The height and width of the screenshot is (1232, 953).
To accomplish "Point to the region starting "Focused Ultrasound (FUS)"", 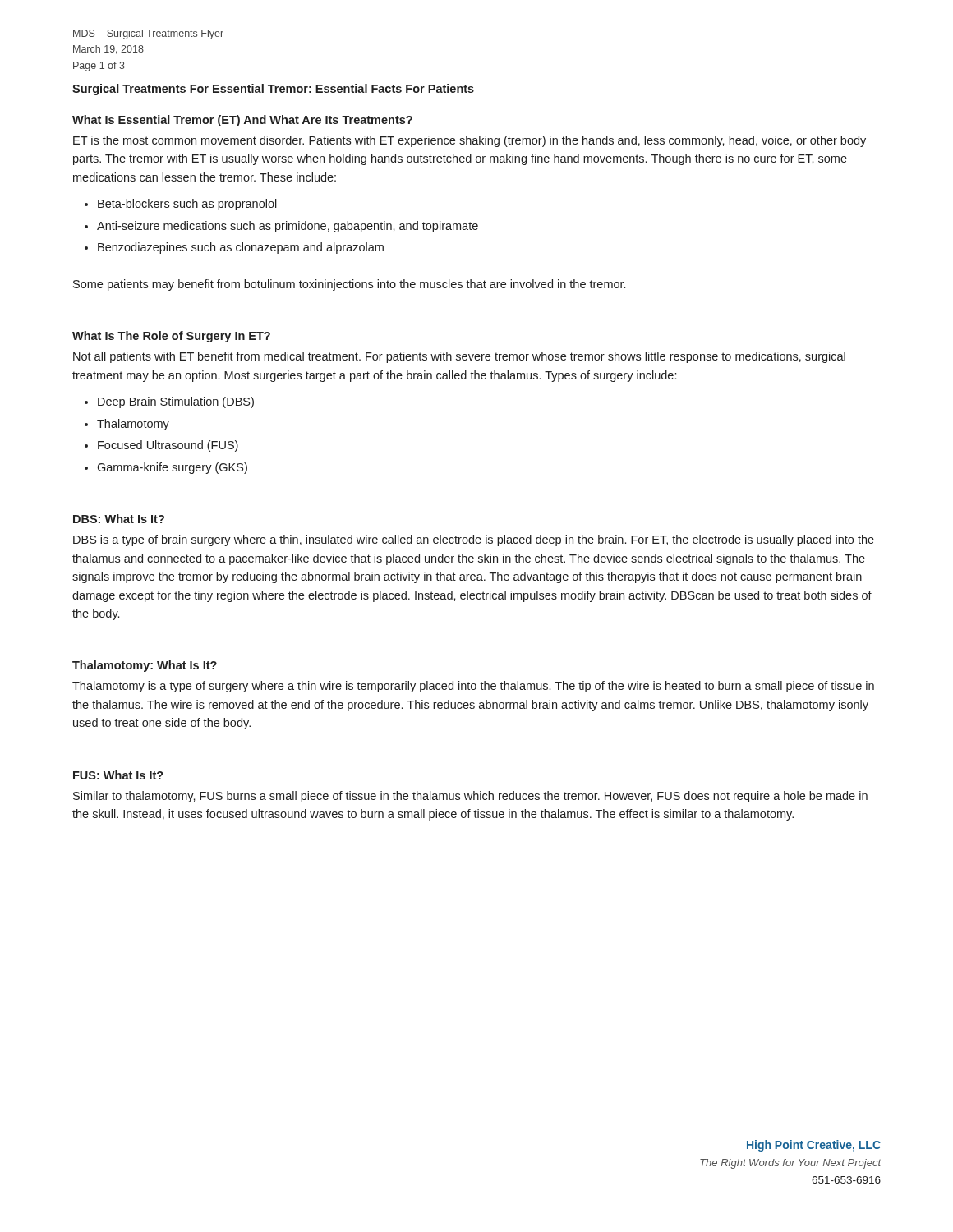I will (168, 445).
